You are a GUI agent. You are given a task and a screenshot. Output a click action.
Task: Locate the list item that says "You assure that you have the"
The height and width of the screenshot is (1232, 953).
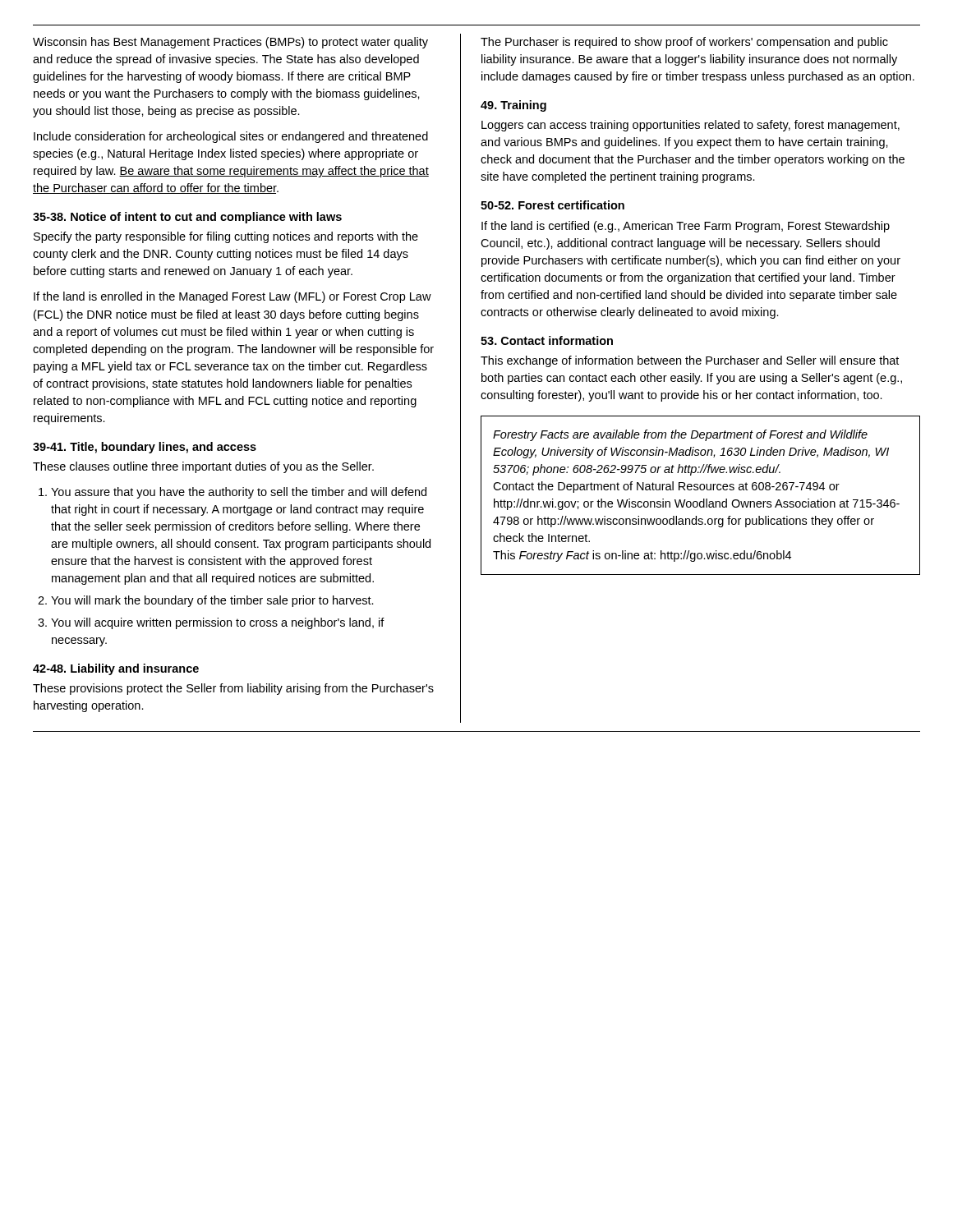pyautogui.click(x=243, y=535)
